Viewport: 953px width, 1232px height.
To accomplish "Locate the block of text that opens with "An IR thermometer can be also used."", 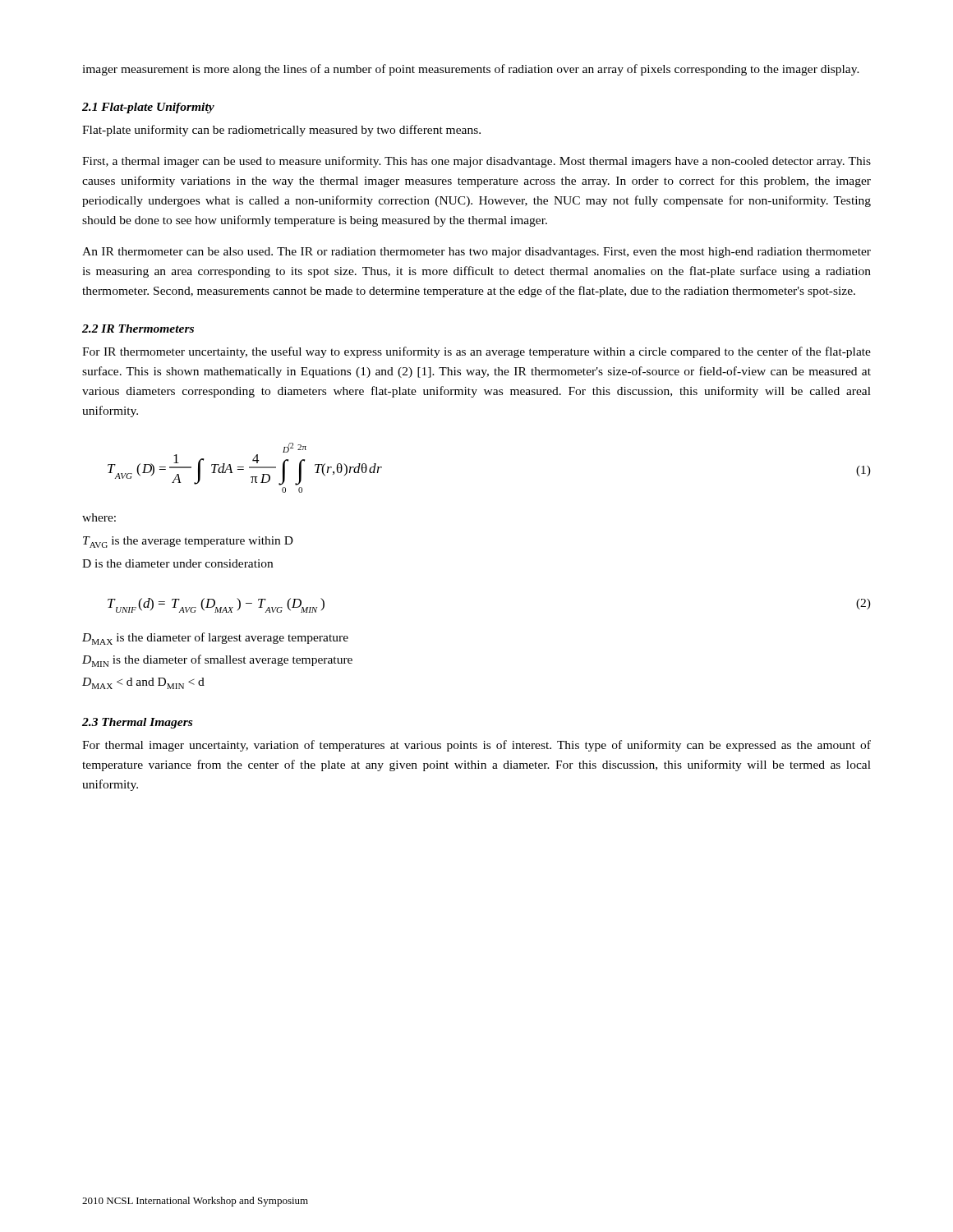I will 476,271.
